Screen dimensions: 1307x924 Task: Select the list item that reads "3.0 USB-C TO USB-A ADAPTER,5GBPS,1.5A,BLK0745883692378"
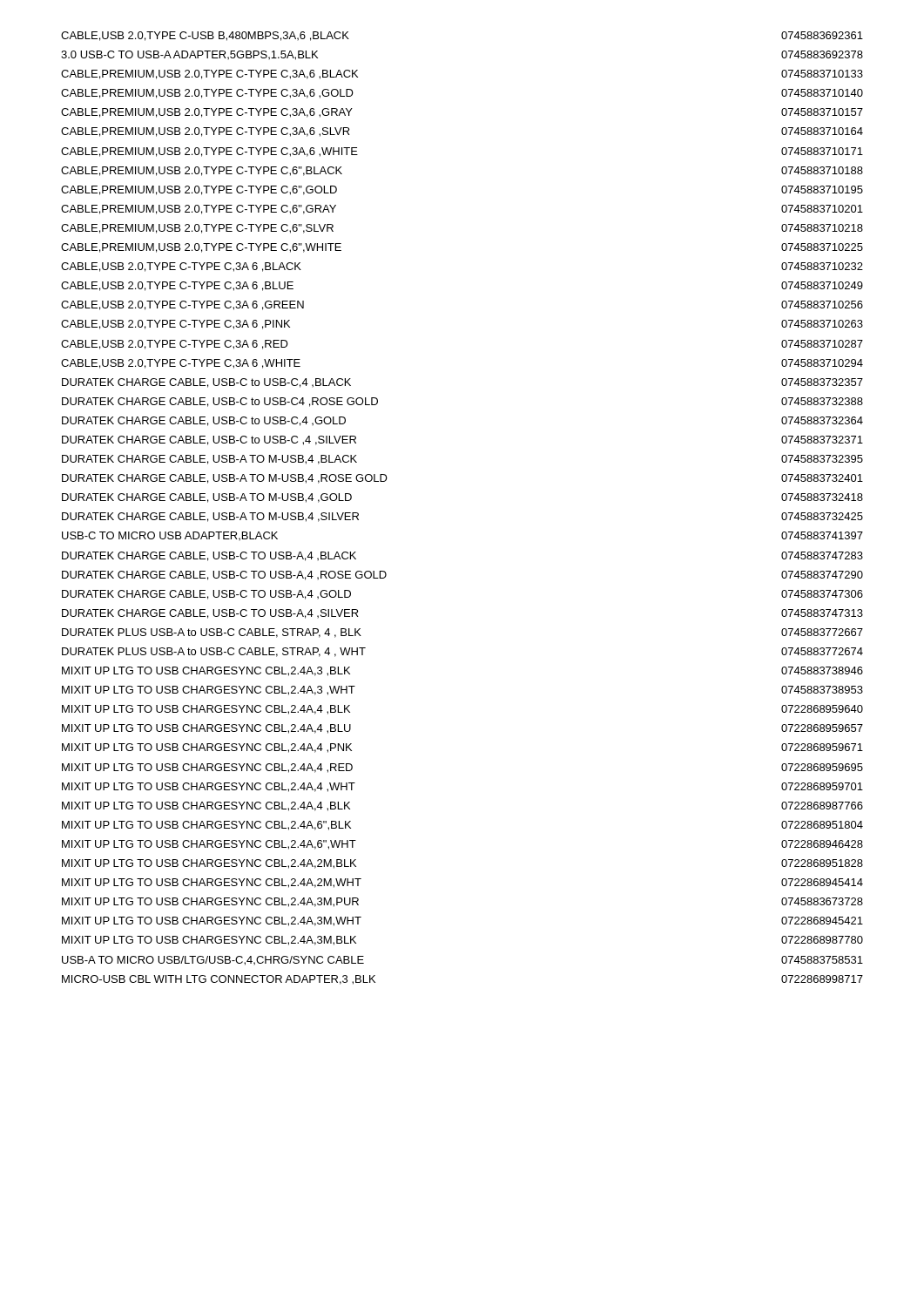coord(196,55)
